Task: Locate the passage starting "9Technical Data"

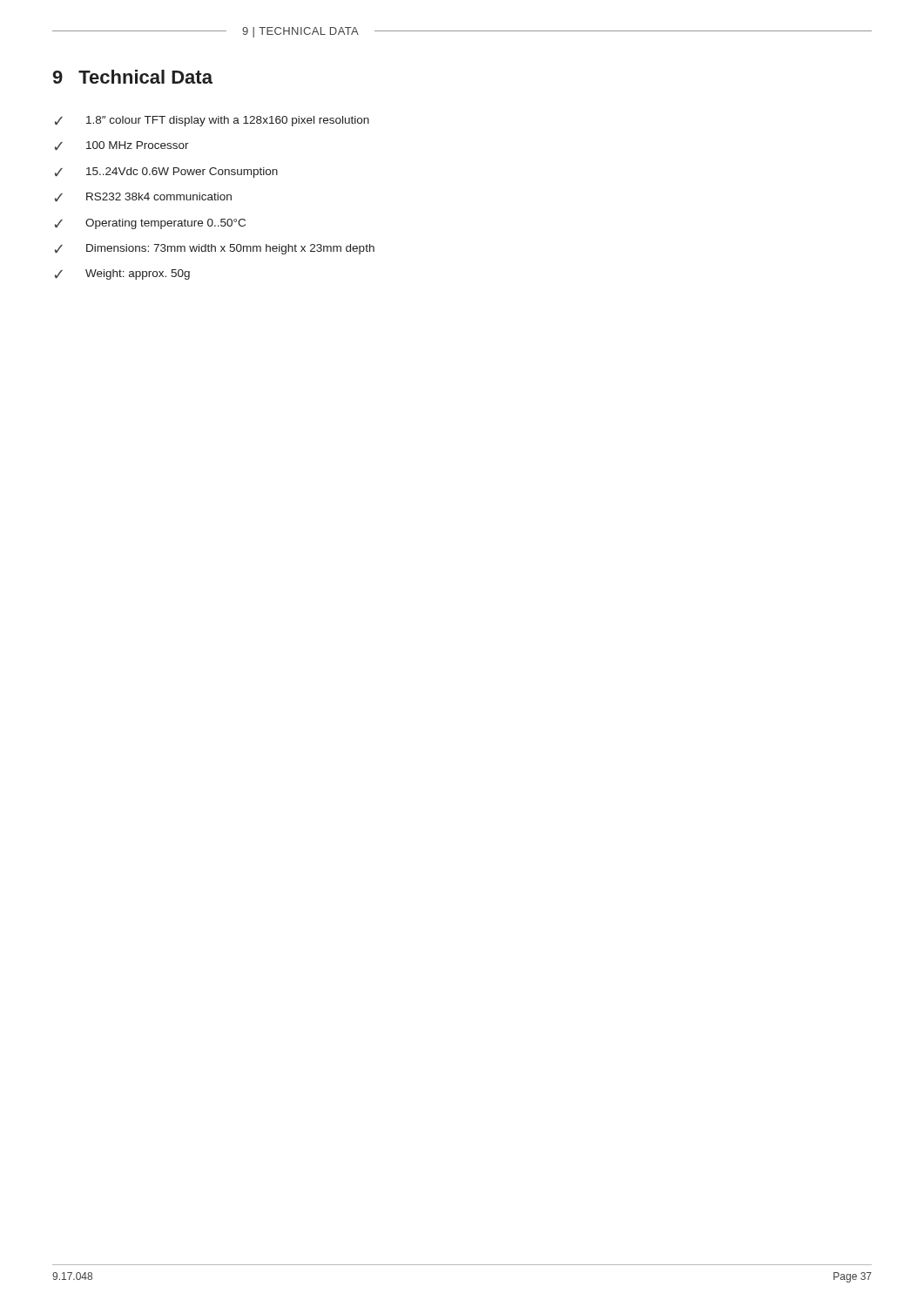Action: click(132, 77)
